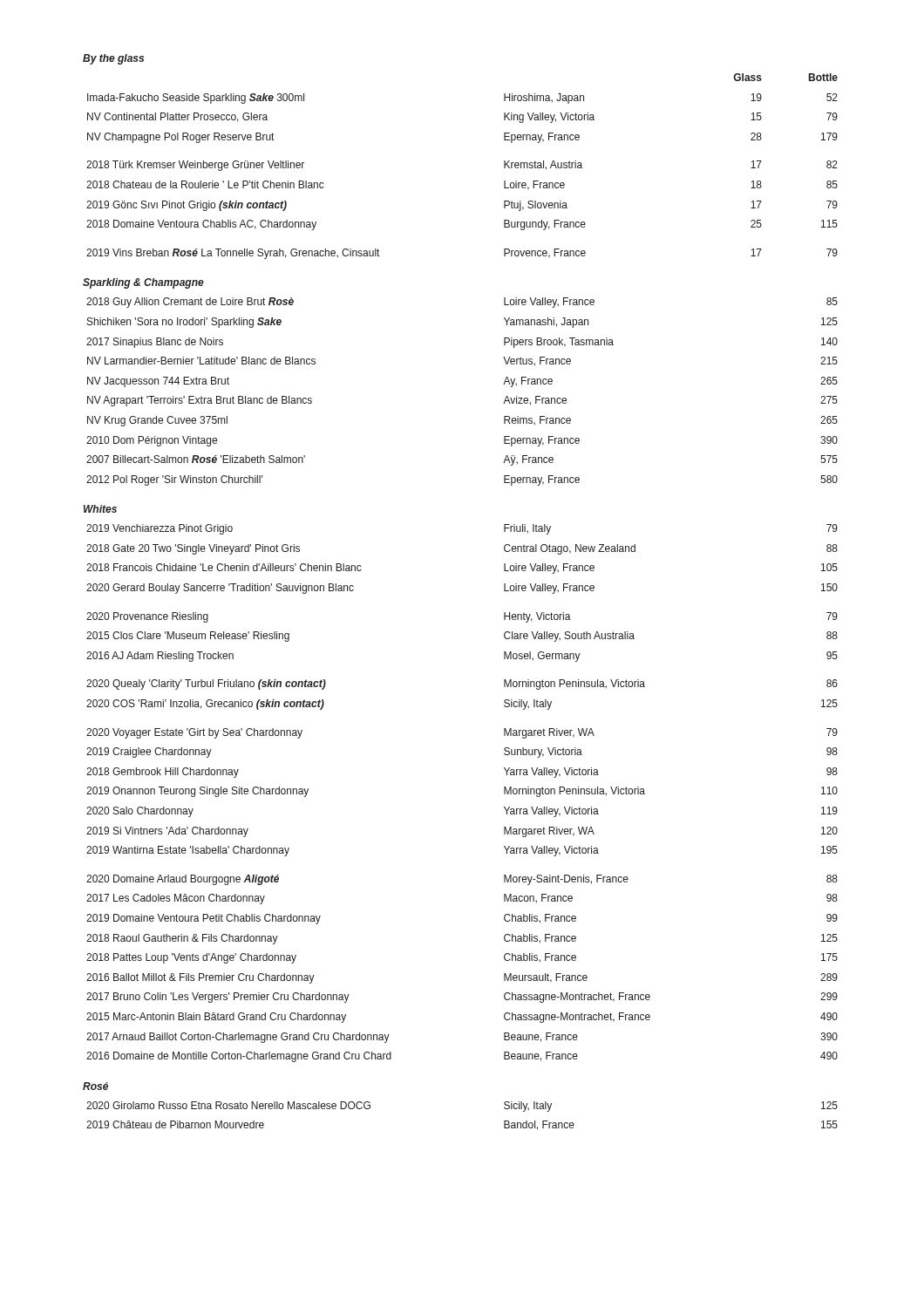
Task: Select the section header that reads "By the glass"
Action: click(x=114, y=58)
